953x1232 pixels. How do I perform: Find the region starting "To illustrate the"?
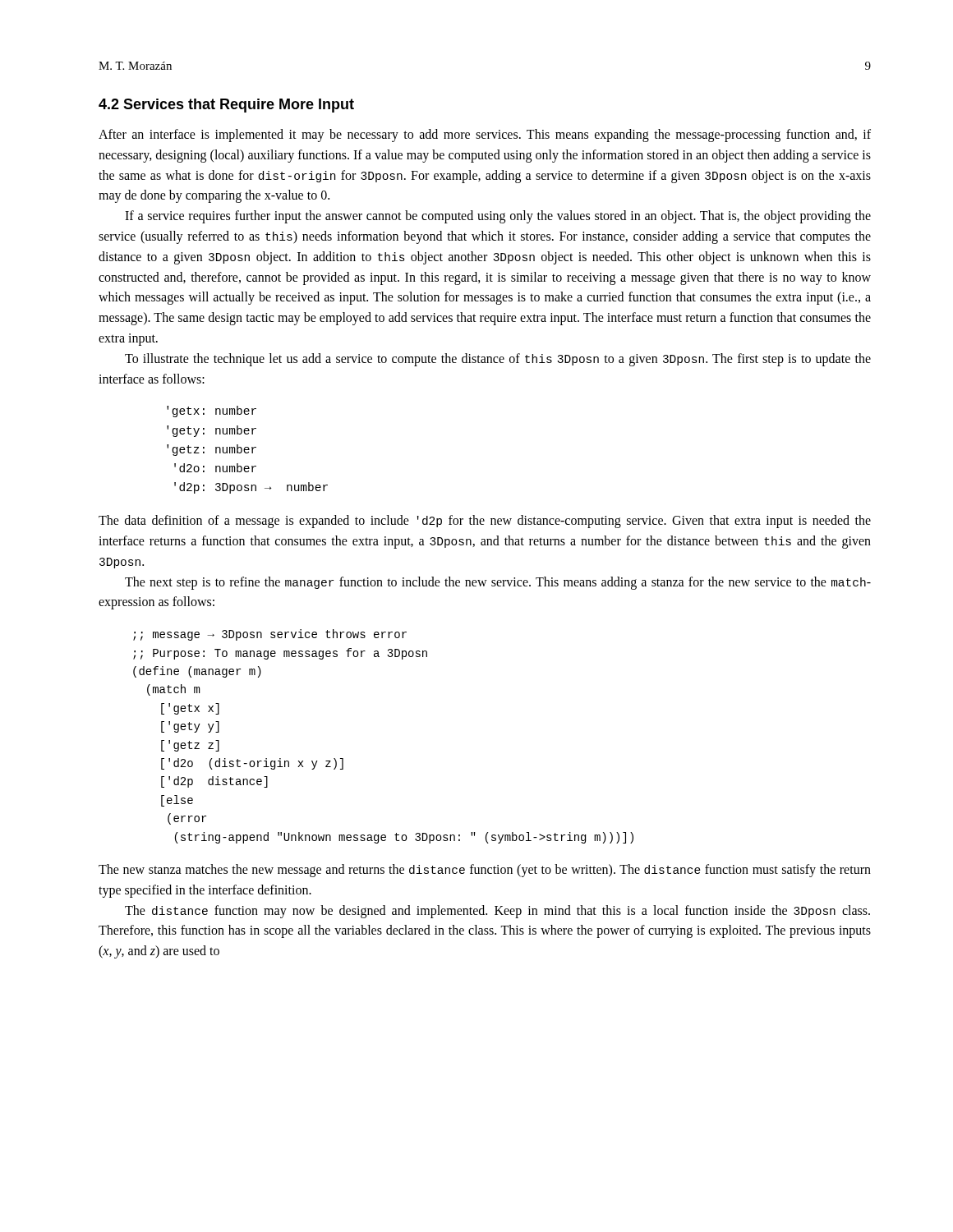485,369
